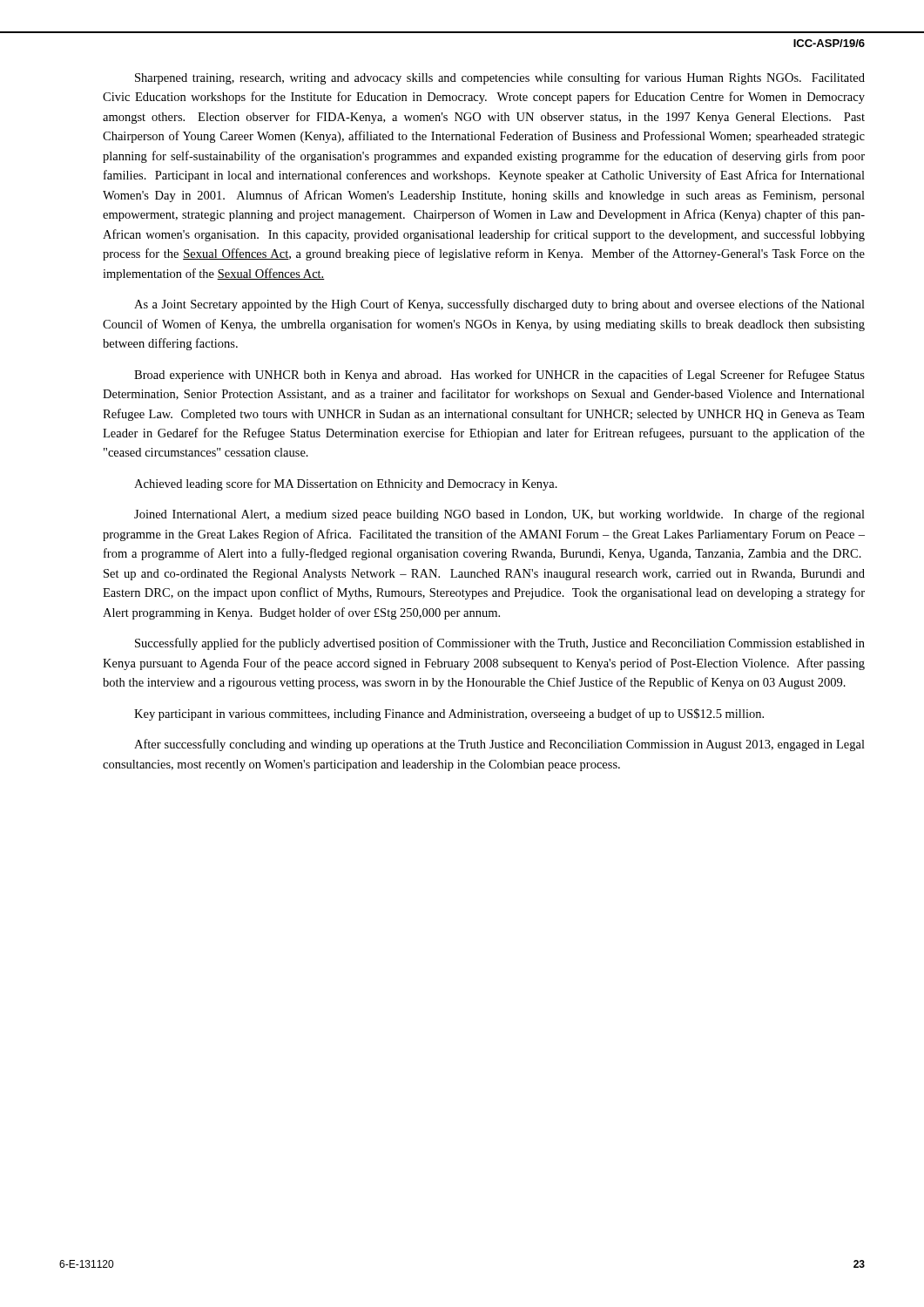The image size is (924, 1307).
Task: Point to the block starting "Achieved leading score for MA Dissertation on Ethnicity"
Action: pos(346,484)
